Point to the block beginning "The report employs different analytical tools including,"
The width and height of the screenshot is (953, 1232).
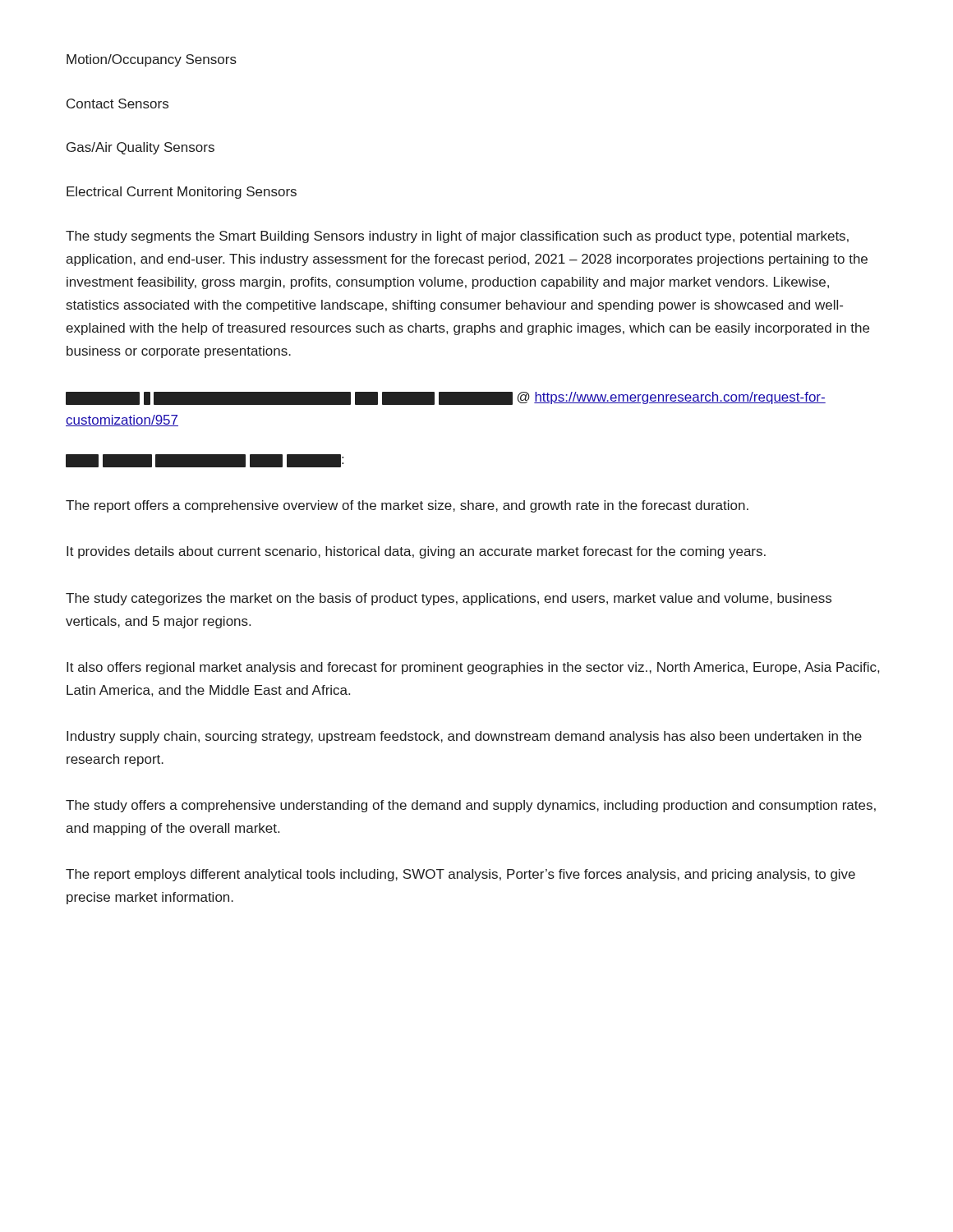[x=461, y=886]
